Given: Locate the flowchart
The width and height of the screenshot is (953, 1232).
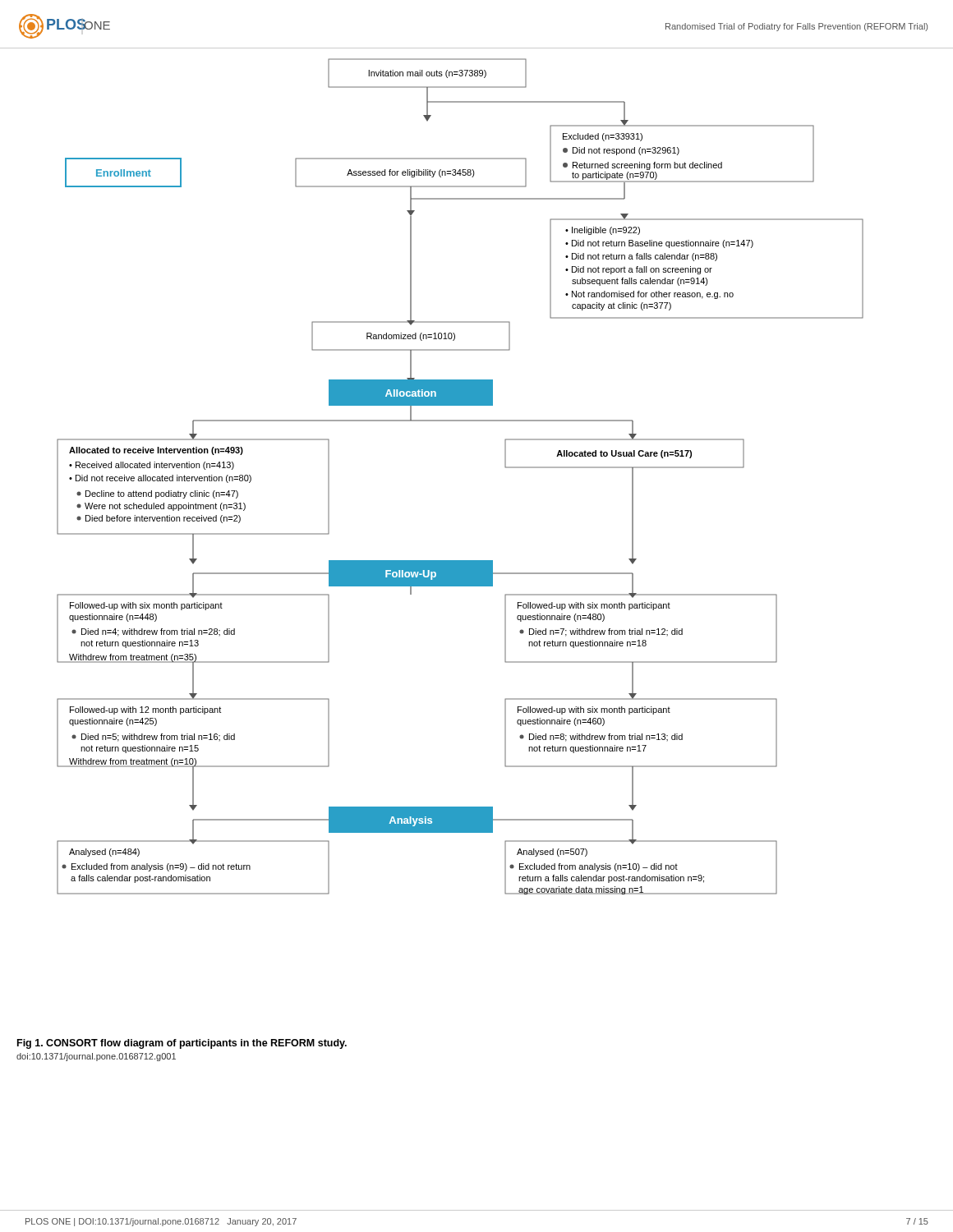Looking at the screenshot, I should [x=476, y=541].
